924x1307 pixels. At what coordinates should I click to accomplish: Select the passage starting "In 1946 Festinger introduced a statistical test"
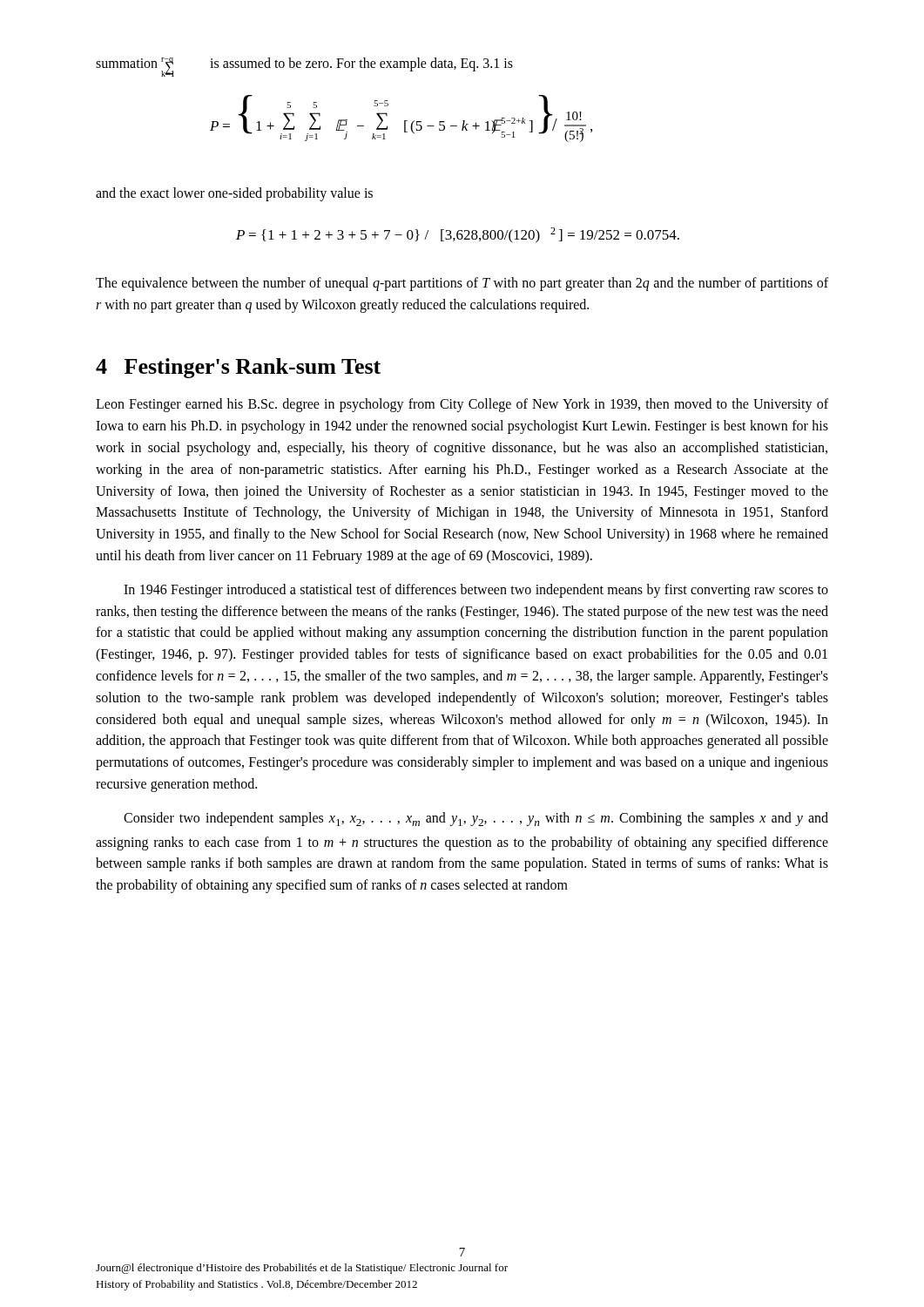pos(462,687)
